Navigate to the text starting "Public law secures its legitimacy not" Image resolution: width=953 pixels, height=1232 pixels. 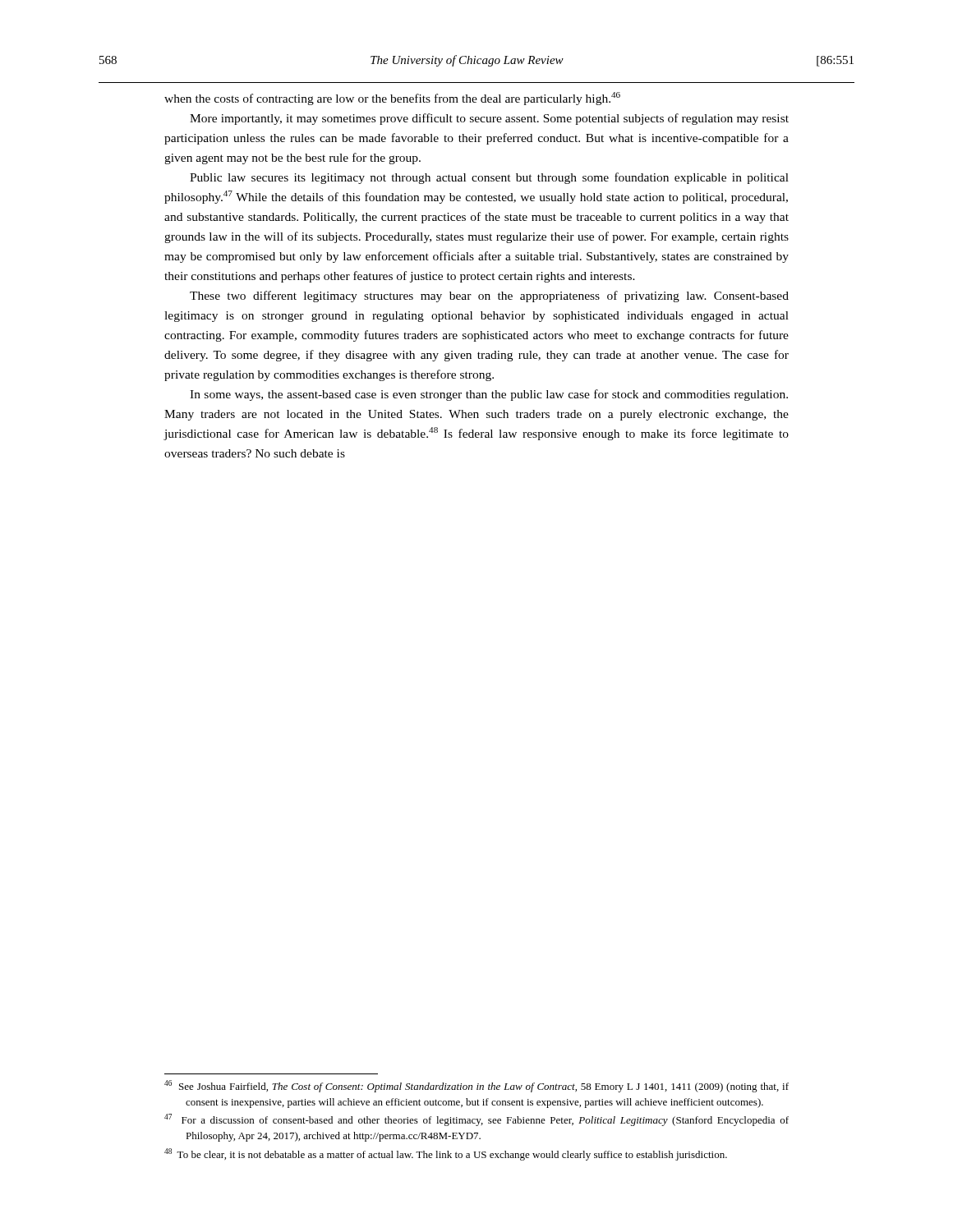(476, 227)
